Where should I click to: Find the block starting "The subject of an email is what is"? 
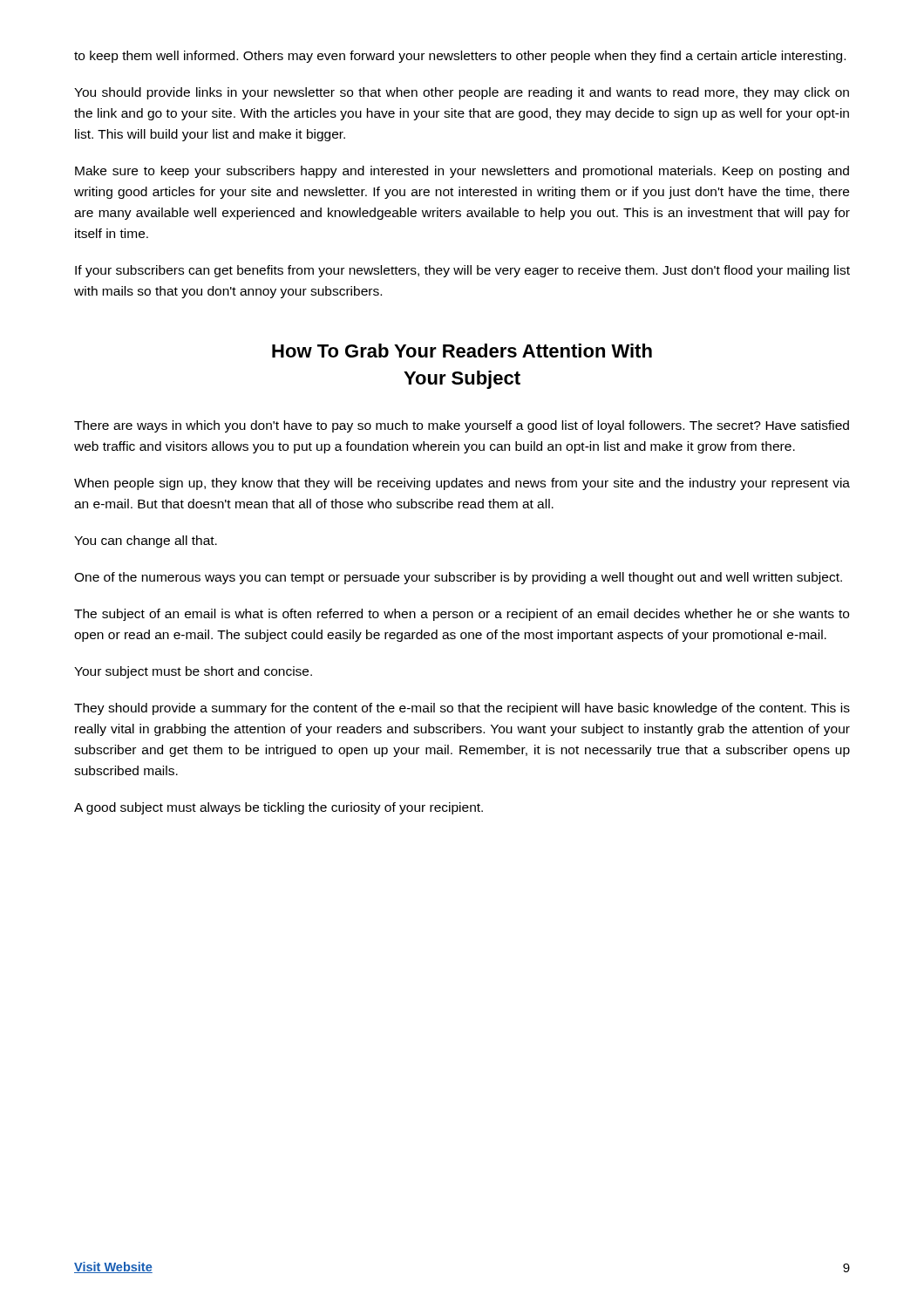tap(462, 624)
